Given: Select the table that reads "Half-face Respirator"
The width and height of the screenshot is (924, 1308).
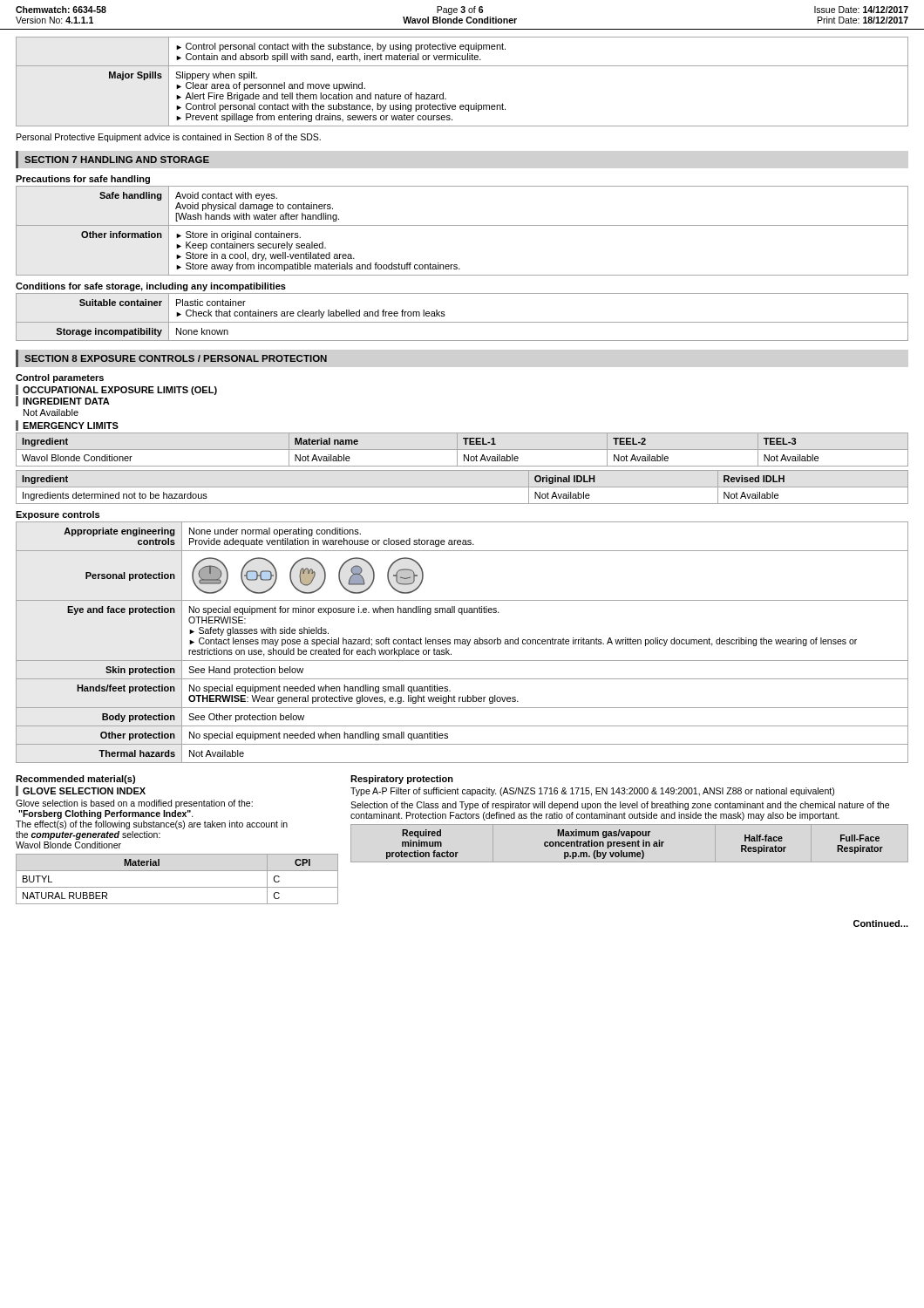Looking at the screenshot, I should (x=629, y=843).
